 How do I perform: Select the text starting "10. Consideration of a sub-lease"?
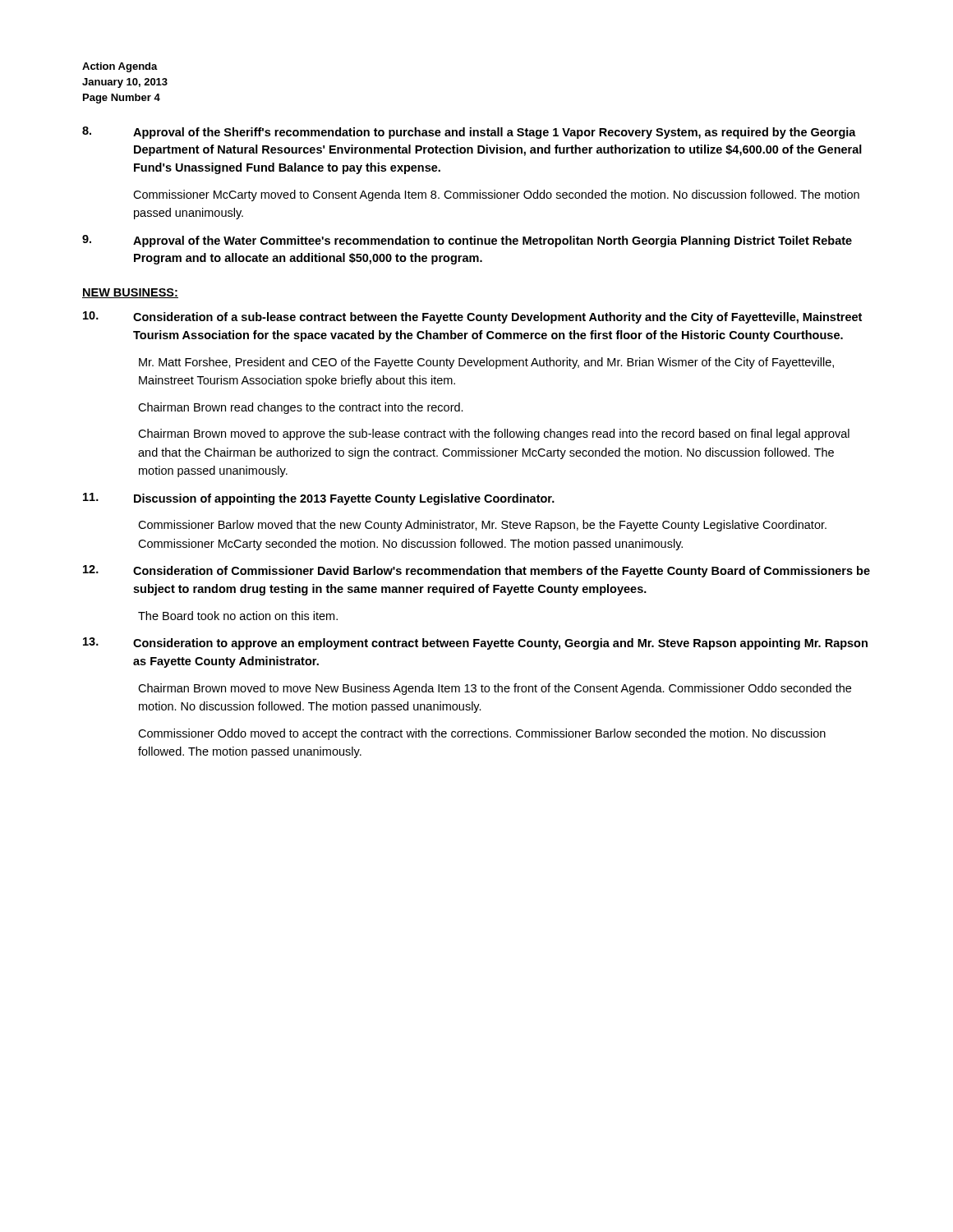click(476, 327)
